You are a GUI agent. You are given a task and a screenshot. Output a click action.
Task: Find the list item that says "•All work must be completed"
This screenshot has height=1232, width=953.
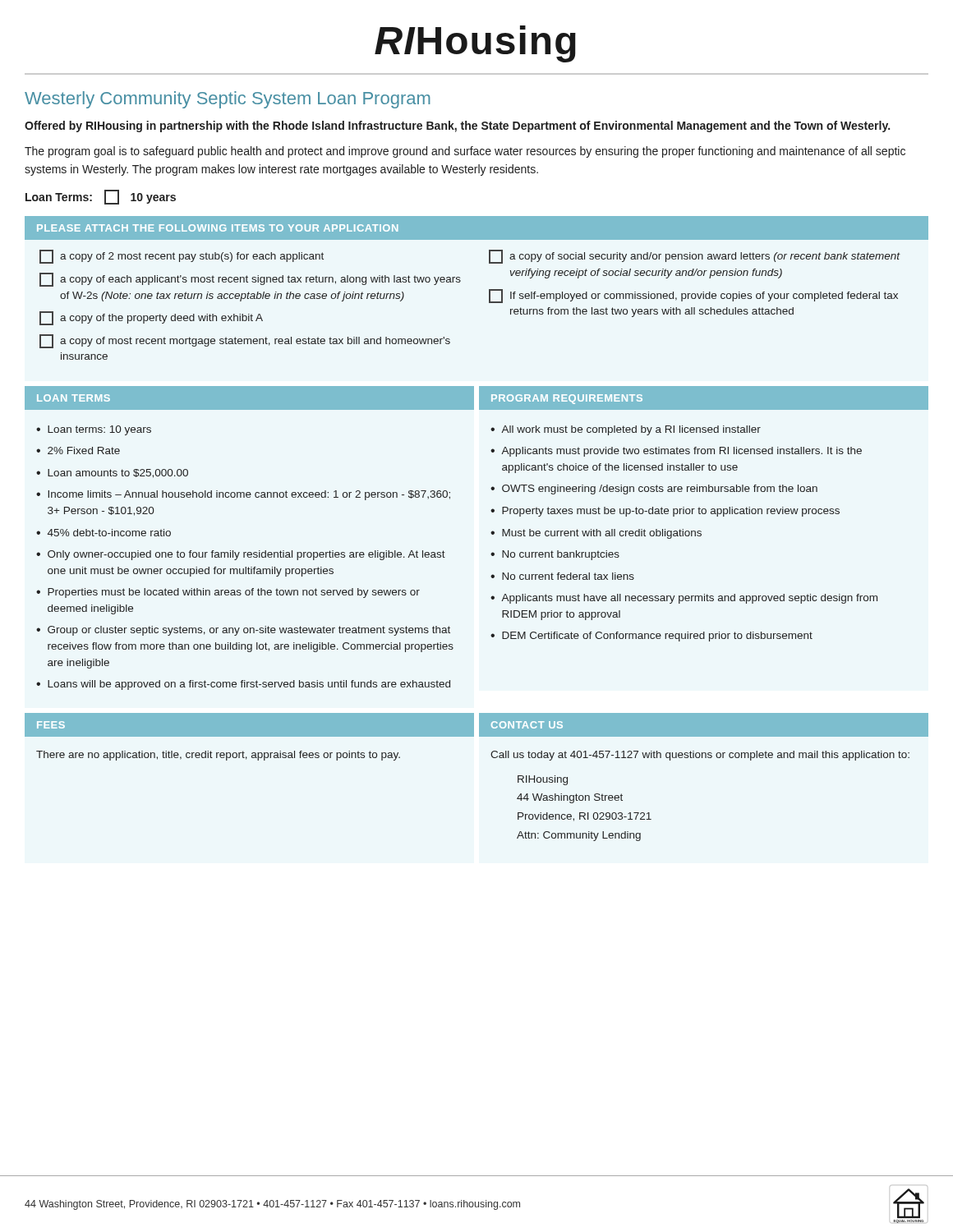pos(626,429)
